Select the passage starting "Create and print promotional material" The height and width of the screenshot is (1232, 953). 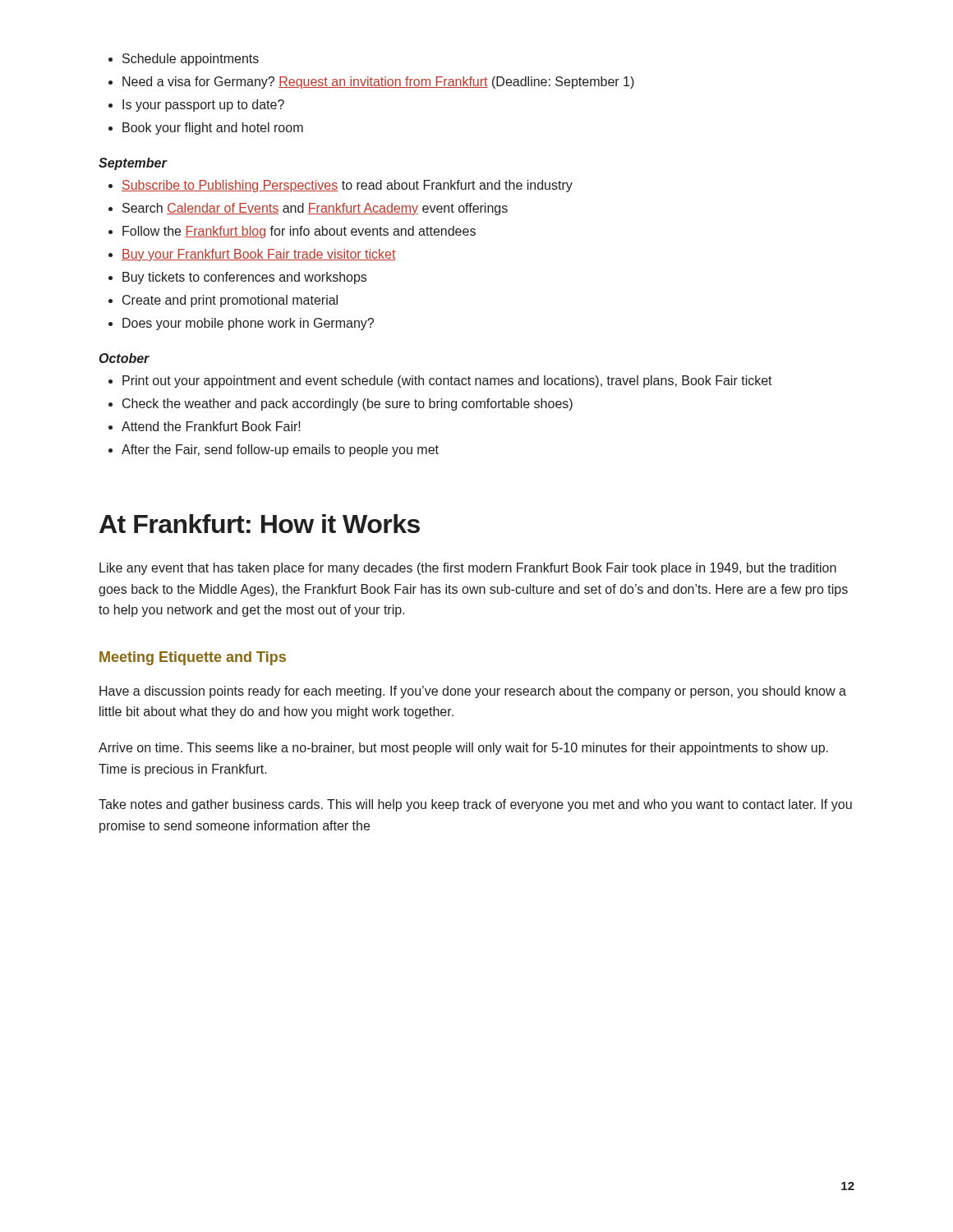(x=223, y=301)
